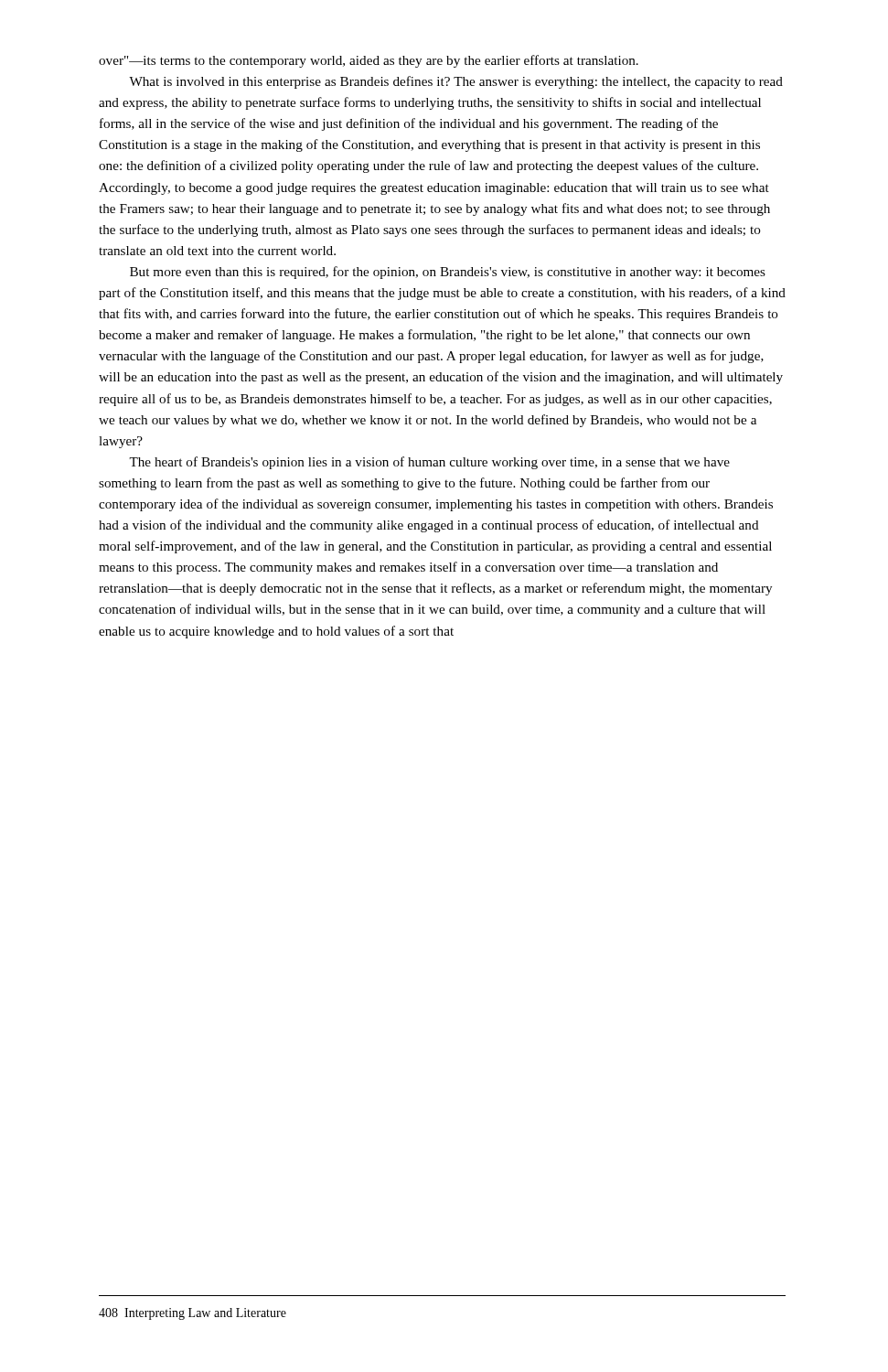Locate the block of text that opens with "over"—its terms to the contemporary world, aided as"
This screenshot has width=888, height=1372.
pyautogui.click(x=442, y=345)
